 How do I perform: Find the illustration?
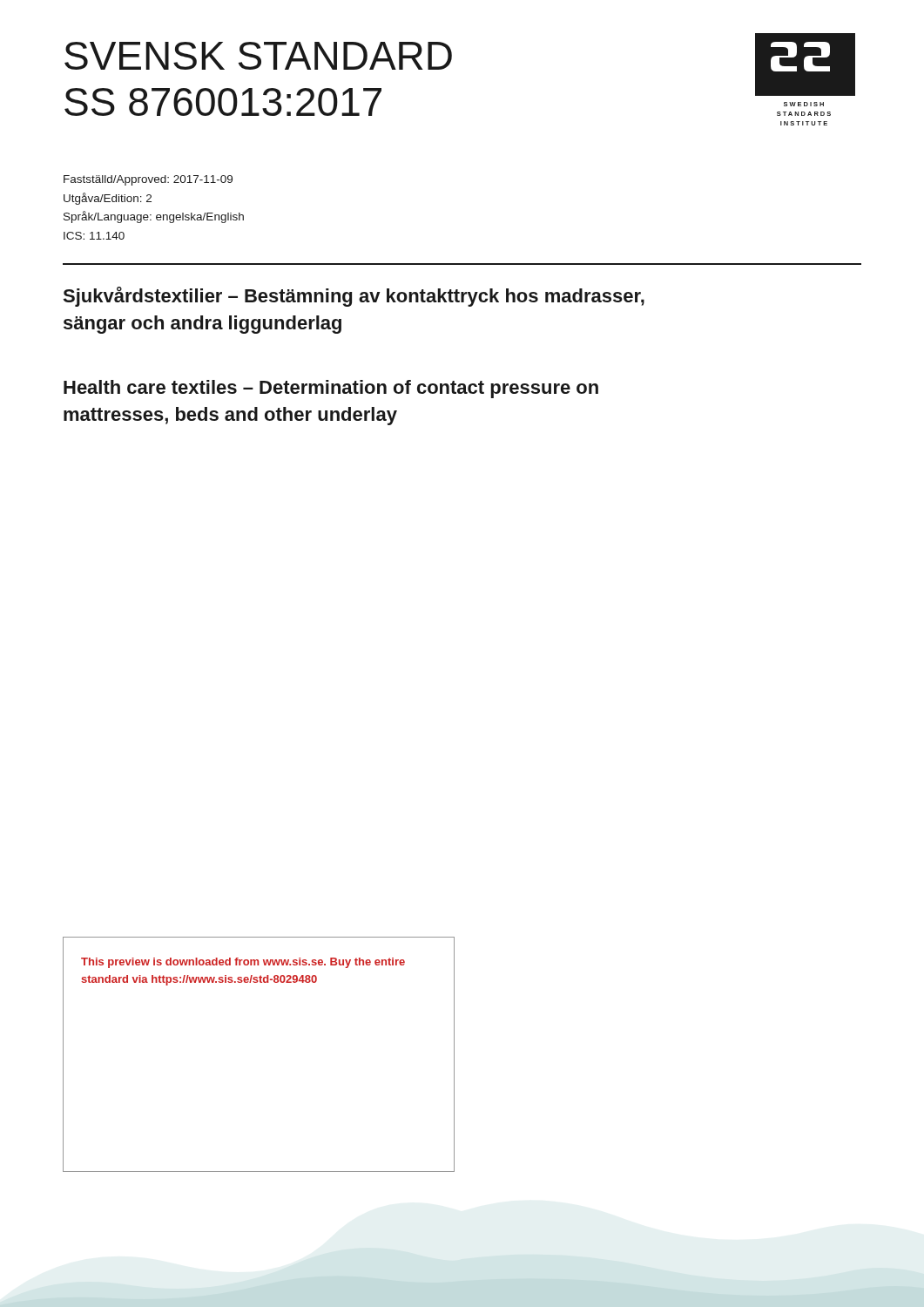click(462, 1185)
